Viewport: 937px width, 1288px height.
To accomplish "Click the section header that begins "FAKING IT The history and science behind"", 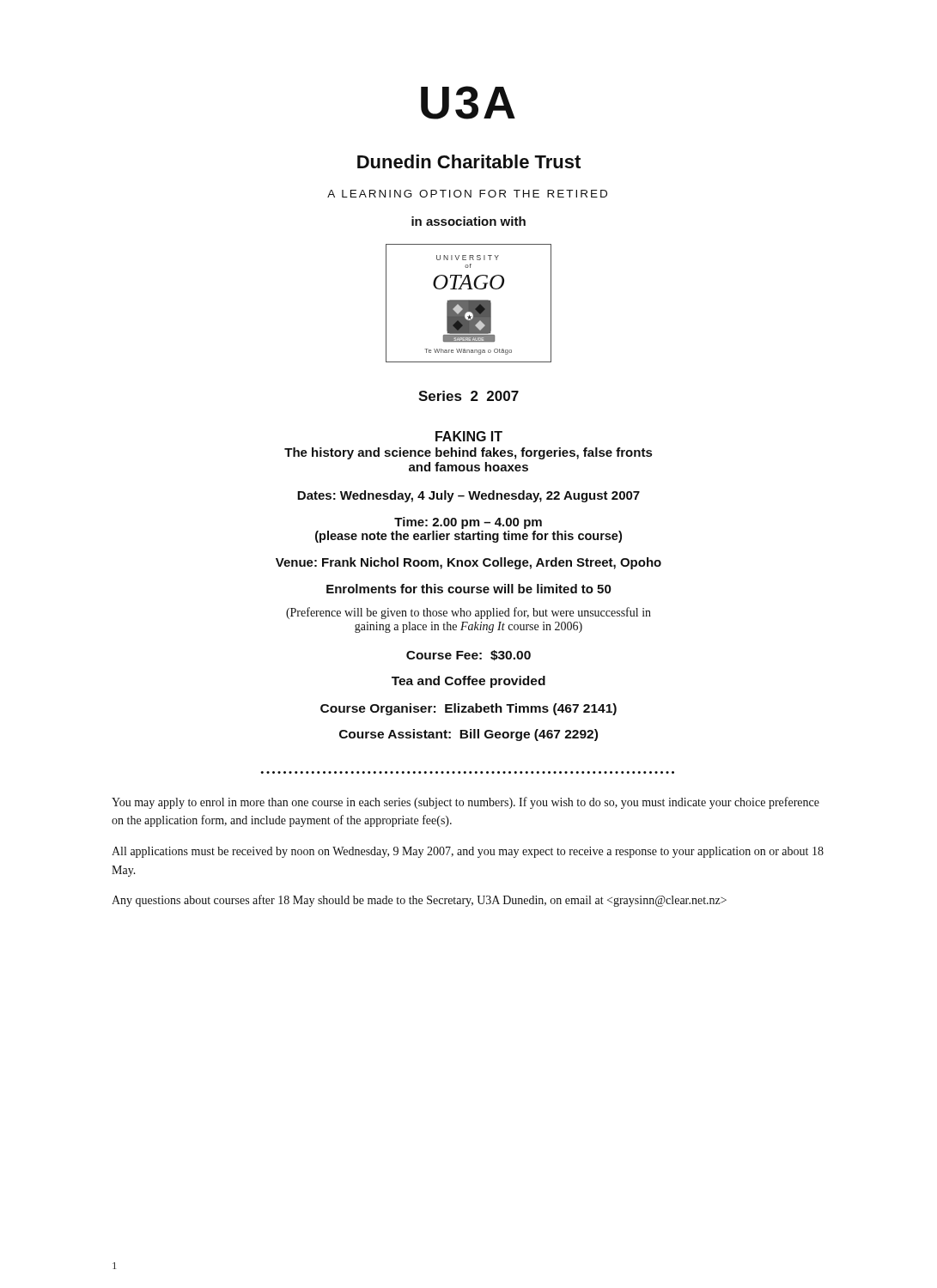I will (x=468, y=451).
